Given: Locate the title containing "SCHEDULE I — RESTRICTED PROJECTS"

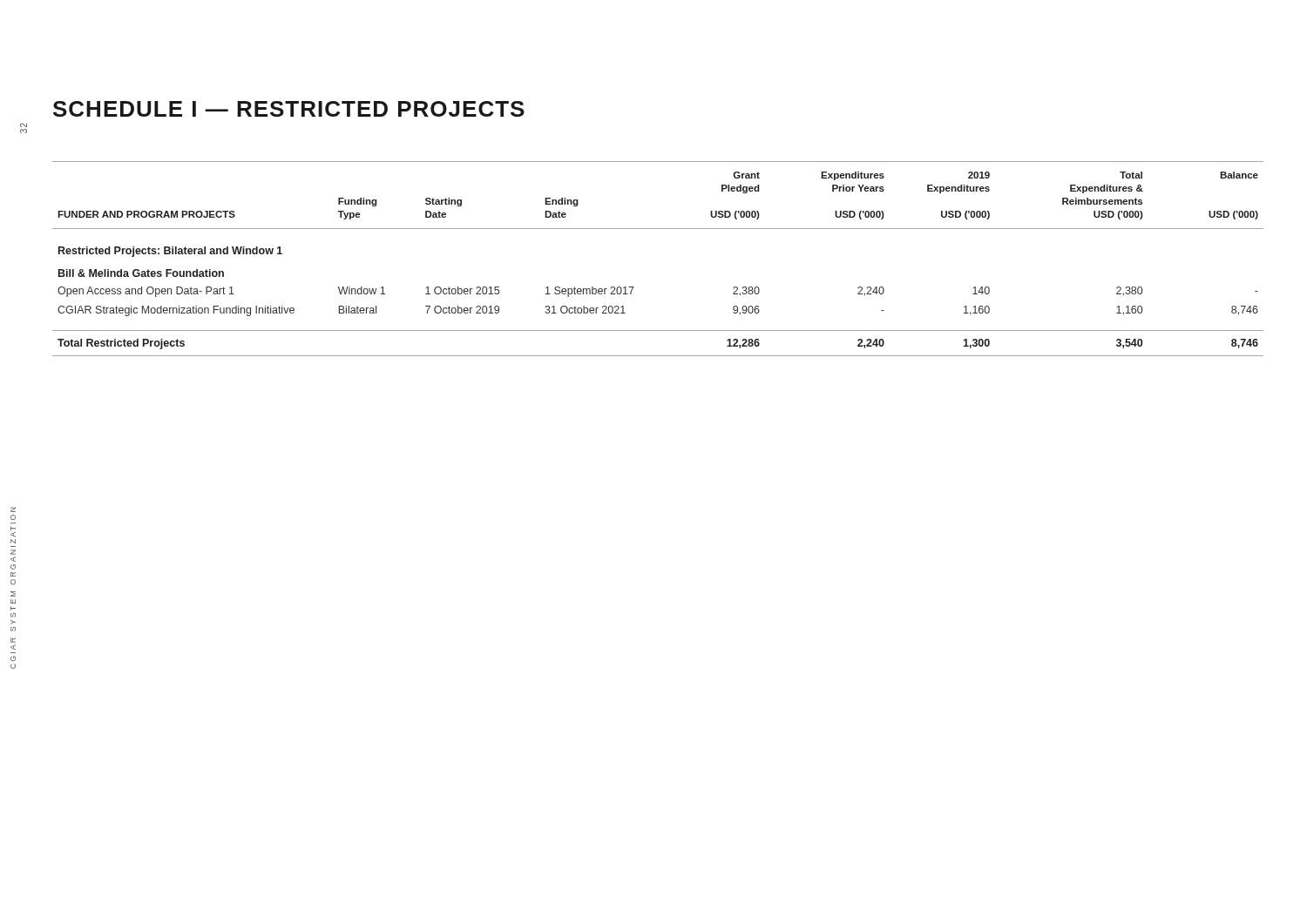Looking at the screenshot, I should click(289, 109).
